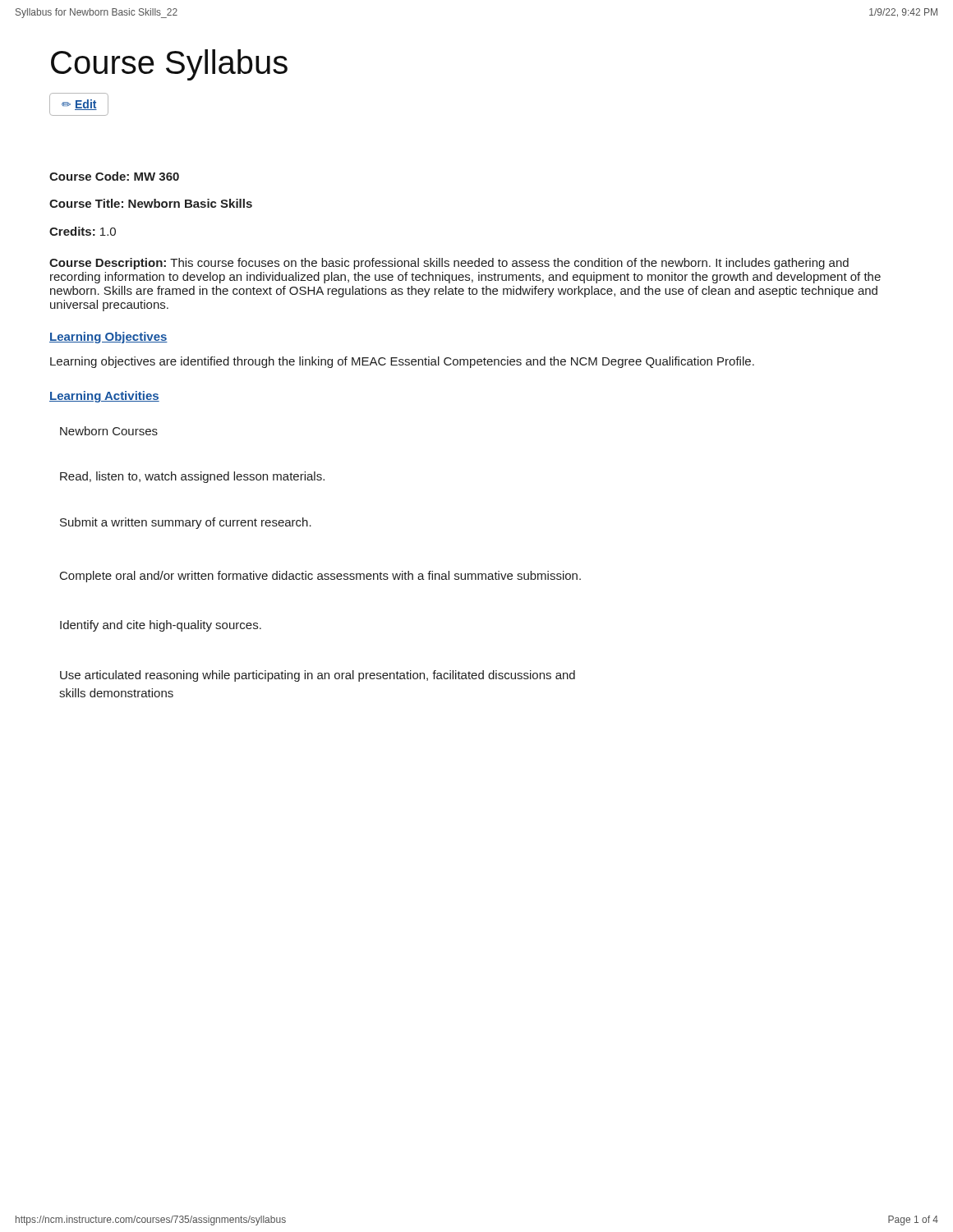Find the section header containing "Learning Activities"

tap(104, 395)
